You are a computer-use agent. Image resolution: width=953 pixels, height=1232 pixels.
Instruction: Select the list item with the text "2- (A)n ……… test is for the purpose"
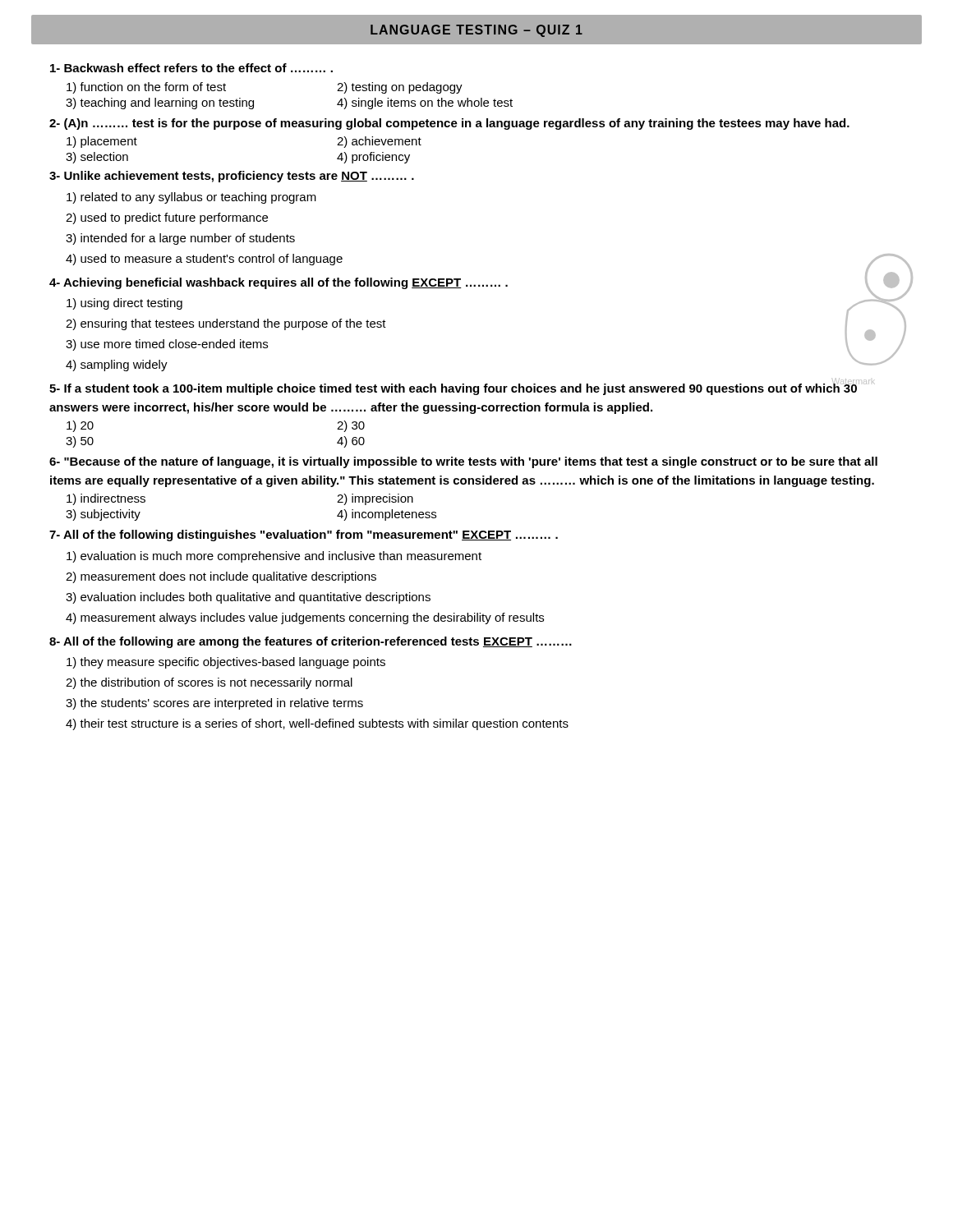tap(449, 124)
